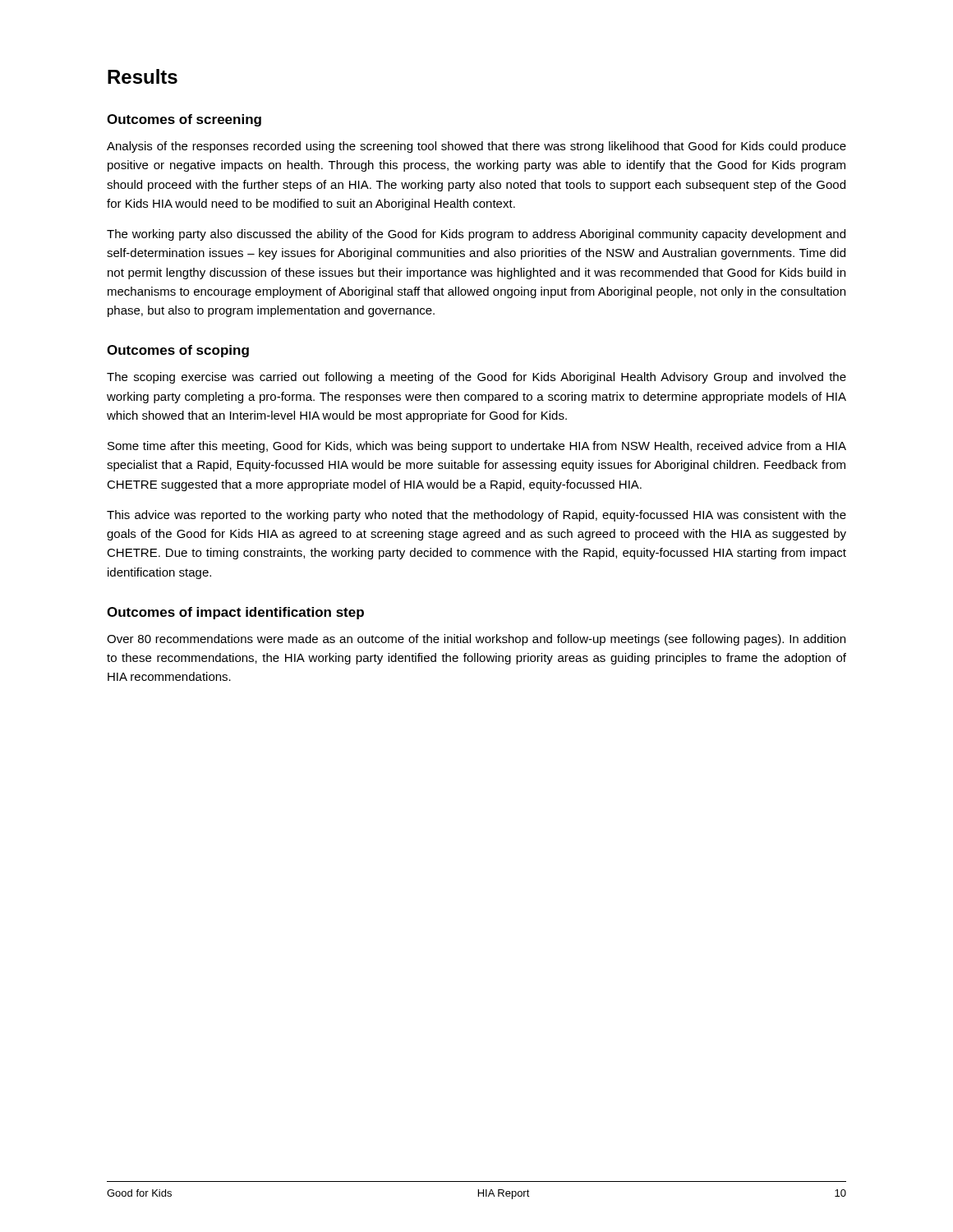
Task: Click where it says "Outcomes of screening"
Action: 184,120
